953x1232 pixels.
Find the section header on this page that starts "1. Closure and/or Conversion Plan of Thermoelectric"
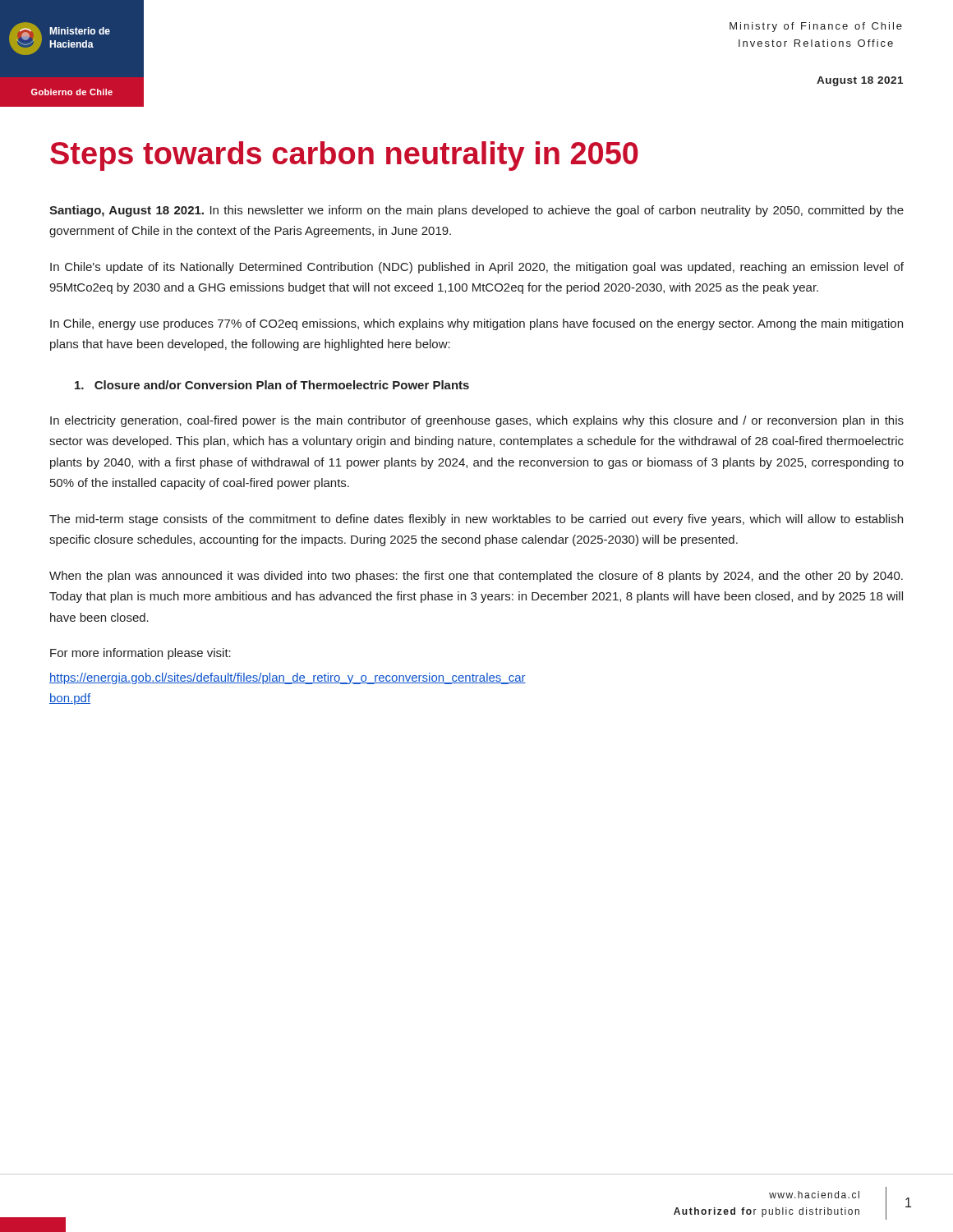(272, 384)
